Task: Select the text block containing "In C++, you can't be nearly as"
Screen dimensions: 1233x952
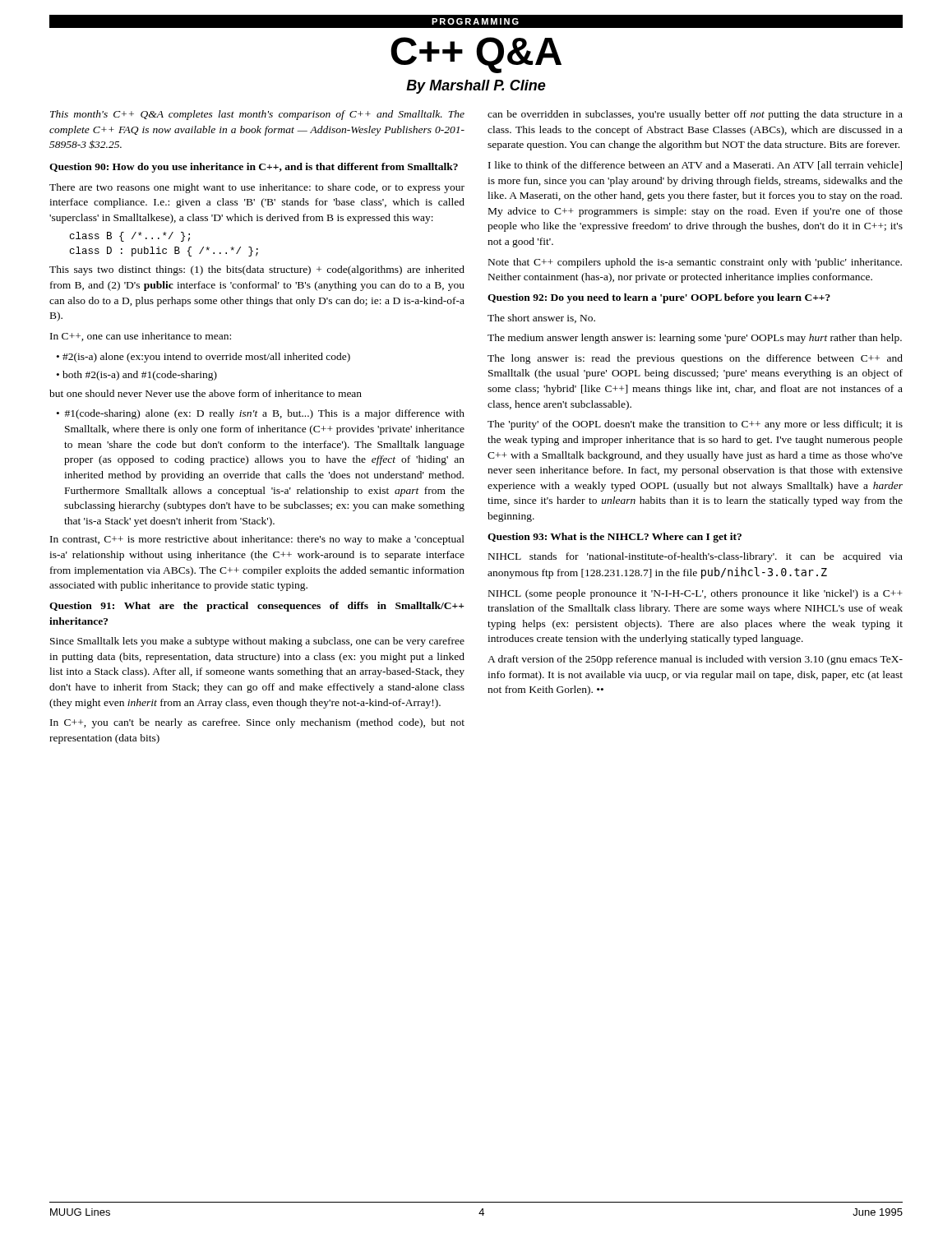Action: click(257, 731)
